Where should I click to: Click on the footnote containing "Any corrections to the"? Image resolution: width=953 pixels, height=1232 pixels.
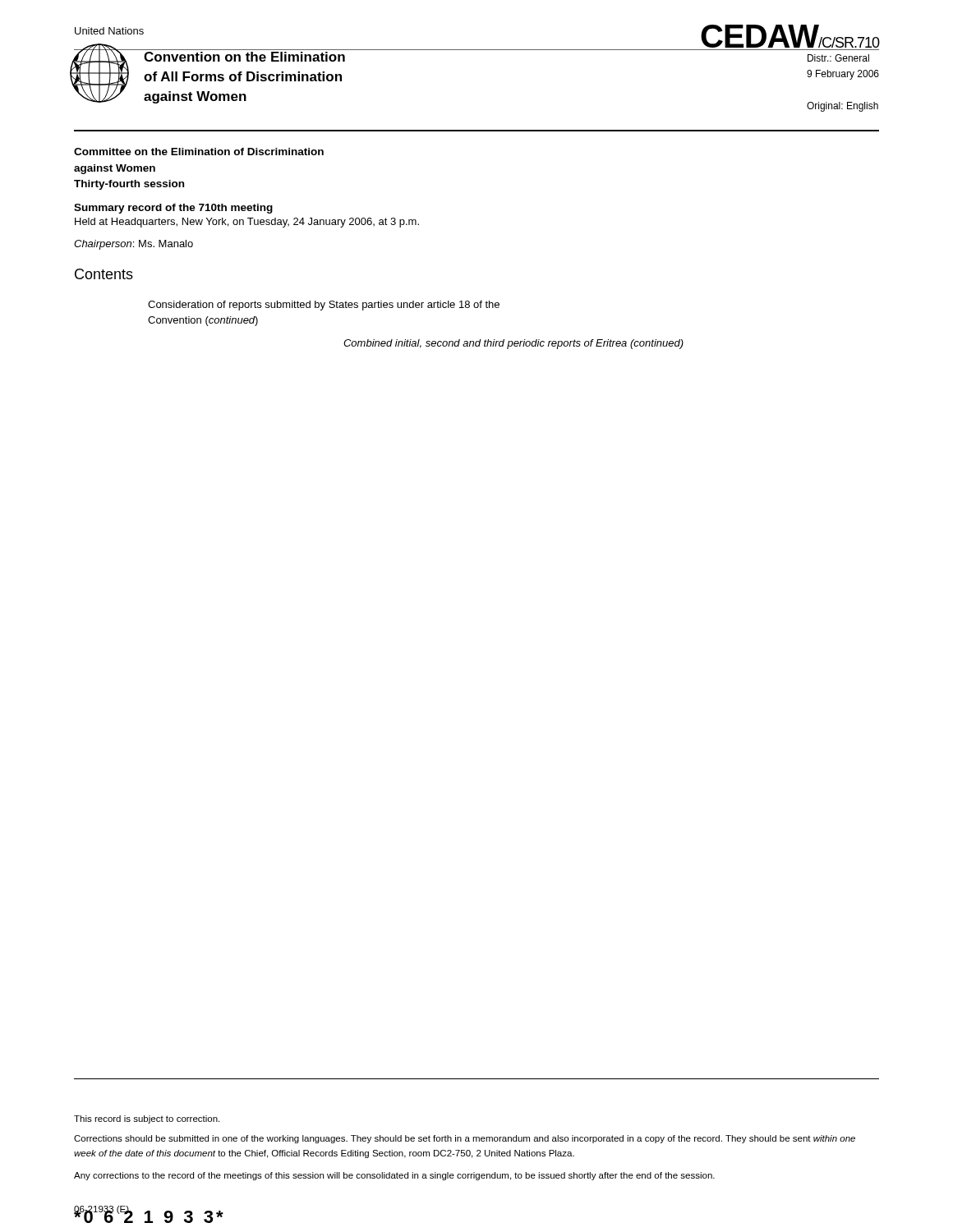(395, 1175)
